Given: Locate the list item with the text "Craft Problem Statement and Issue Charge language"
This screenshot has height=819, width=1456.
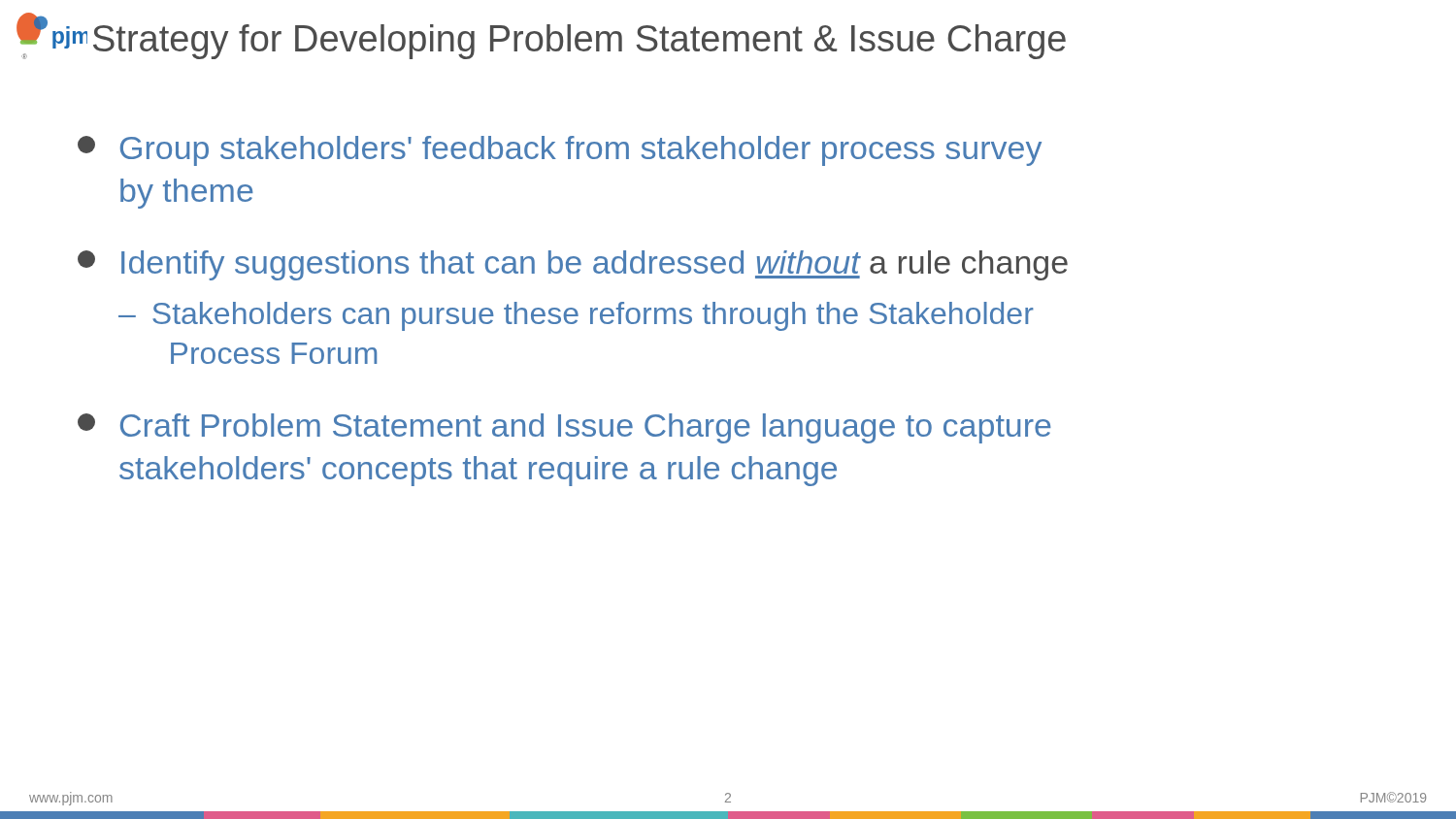Looking at the screenshot, I should click(565, 446).
